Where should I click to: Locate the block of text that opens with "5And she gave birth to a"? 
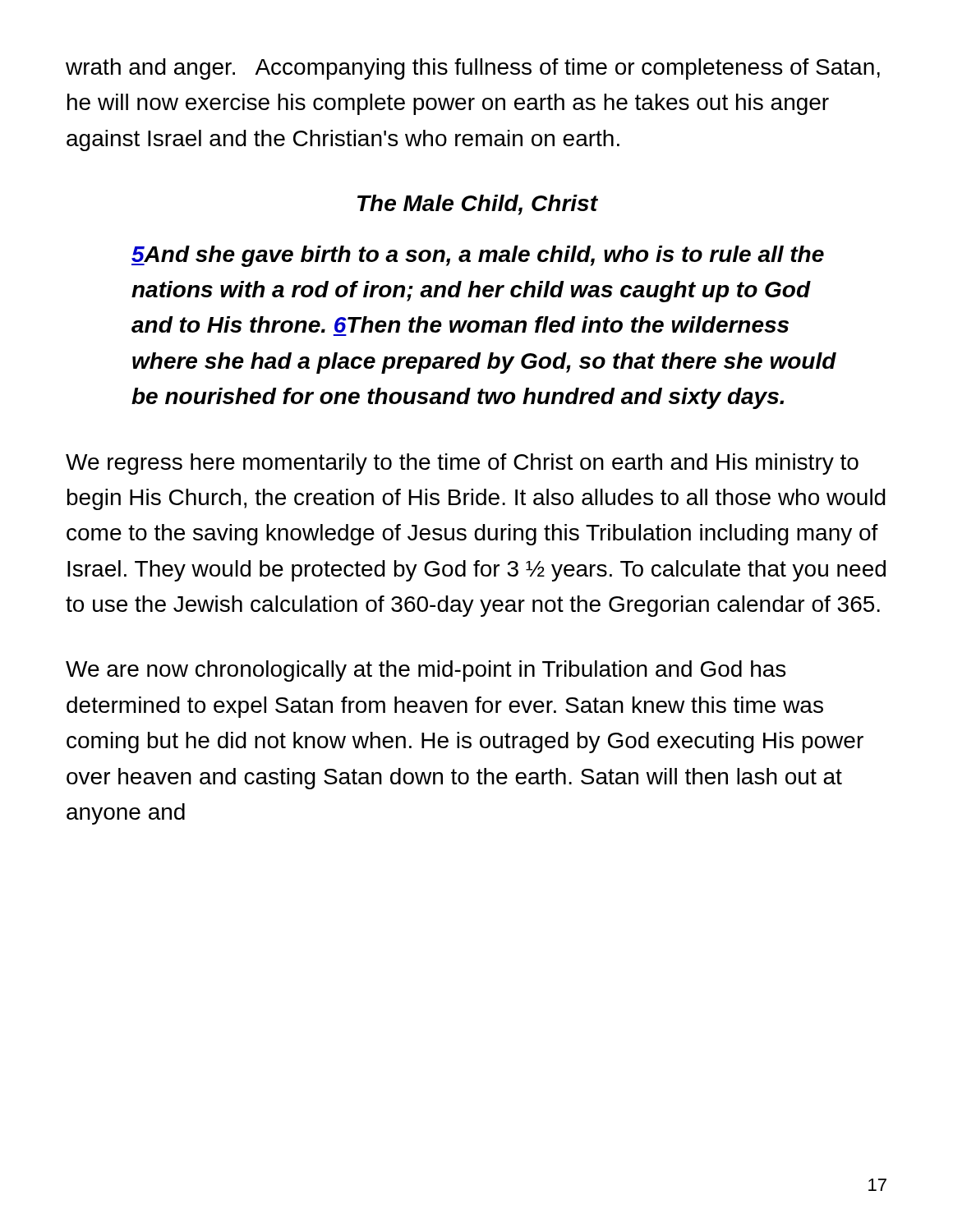click(484, 325)
